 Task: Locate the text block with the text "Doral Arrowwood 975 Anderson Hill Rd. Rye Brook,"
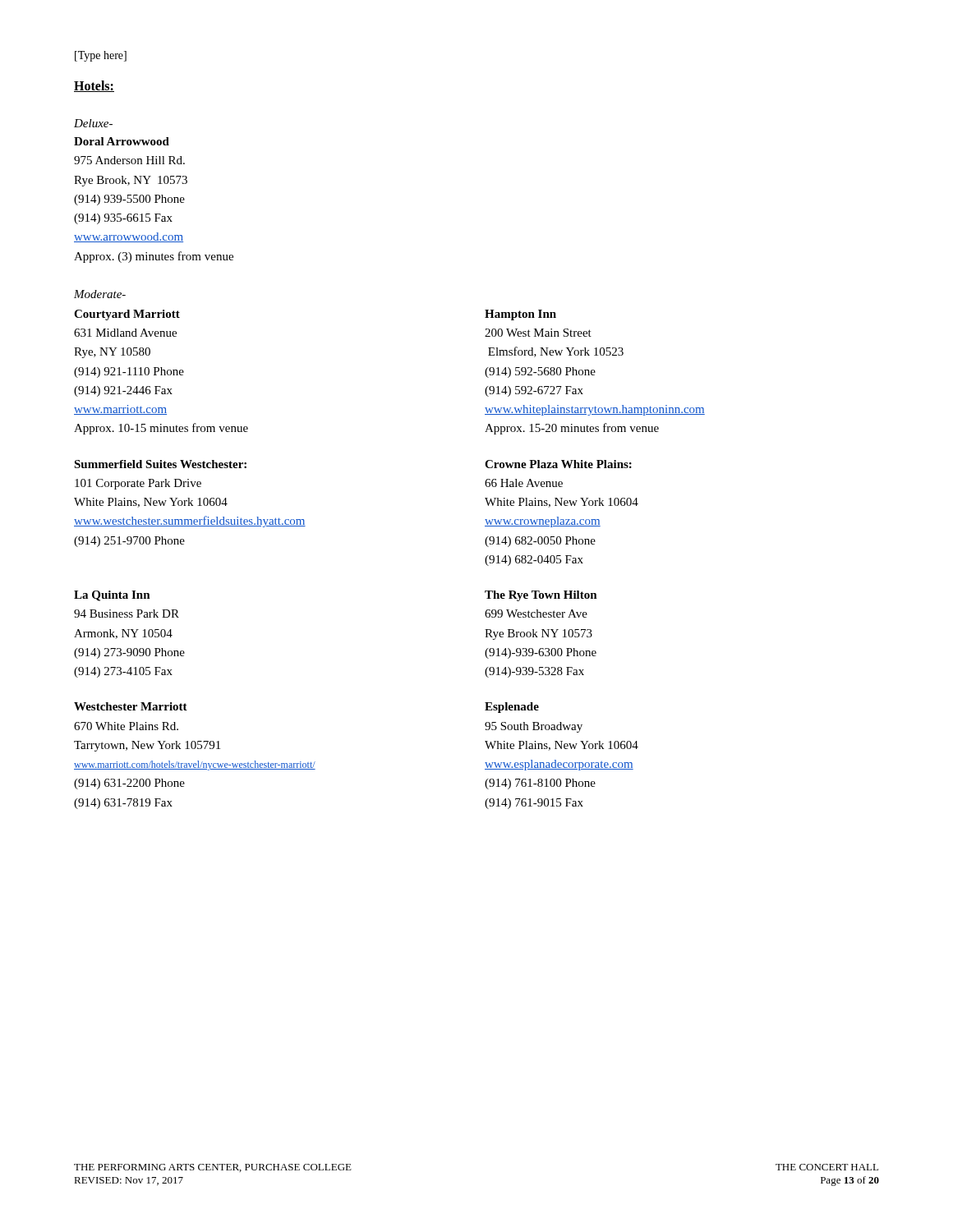(x=154, y=199)
